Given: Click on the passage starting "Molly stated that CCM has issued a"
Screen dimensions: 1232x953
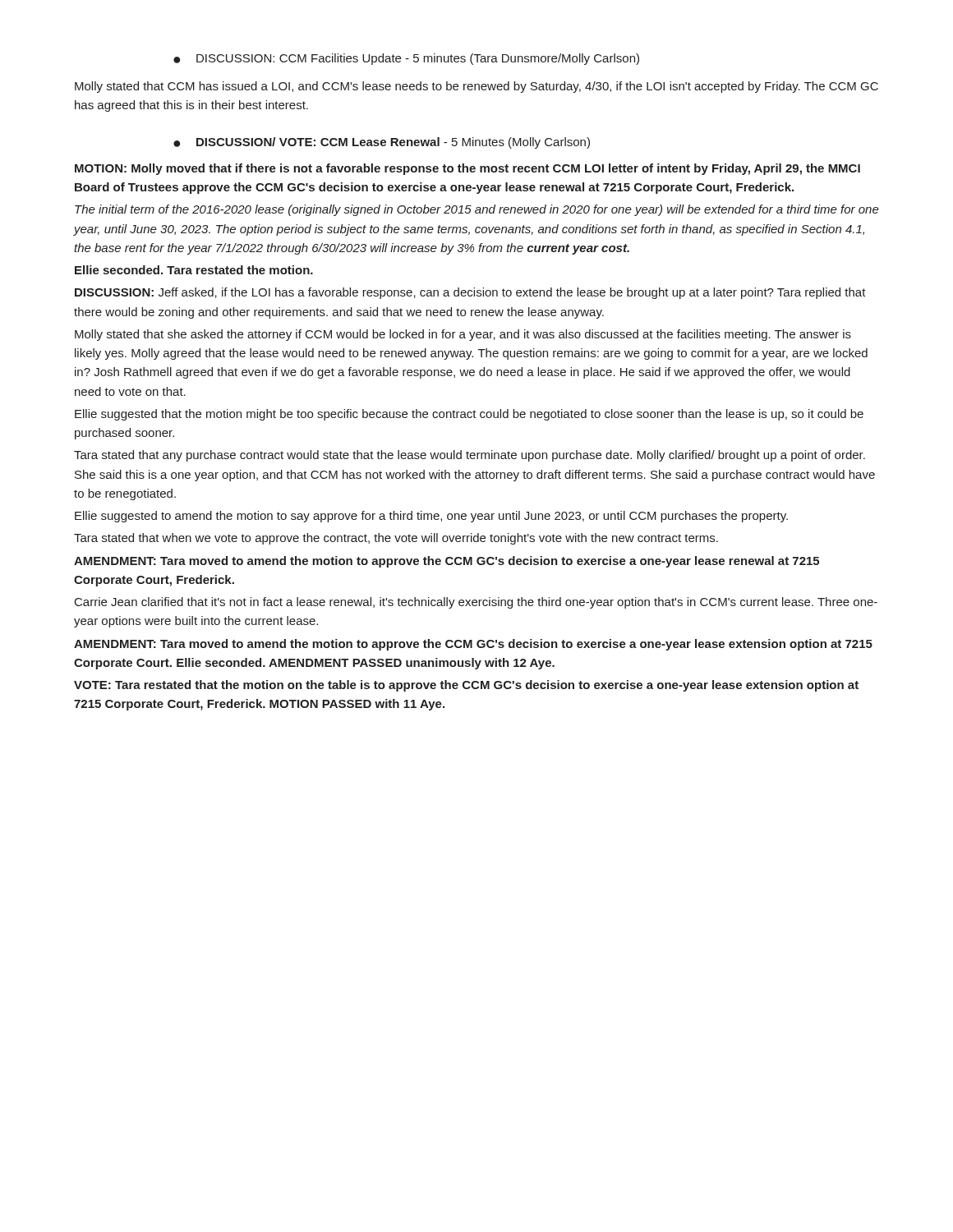Looking at the screenshot, I should coord(476,96).
